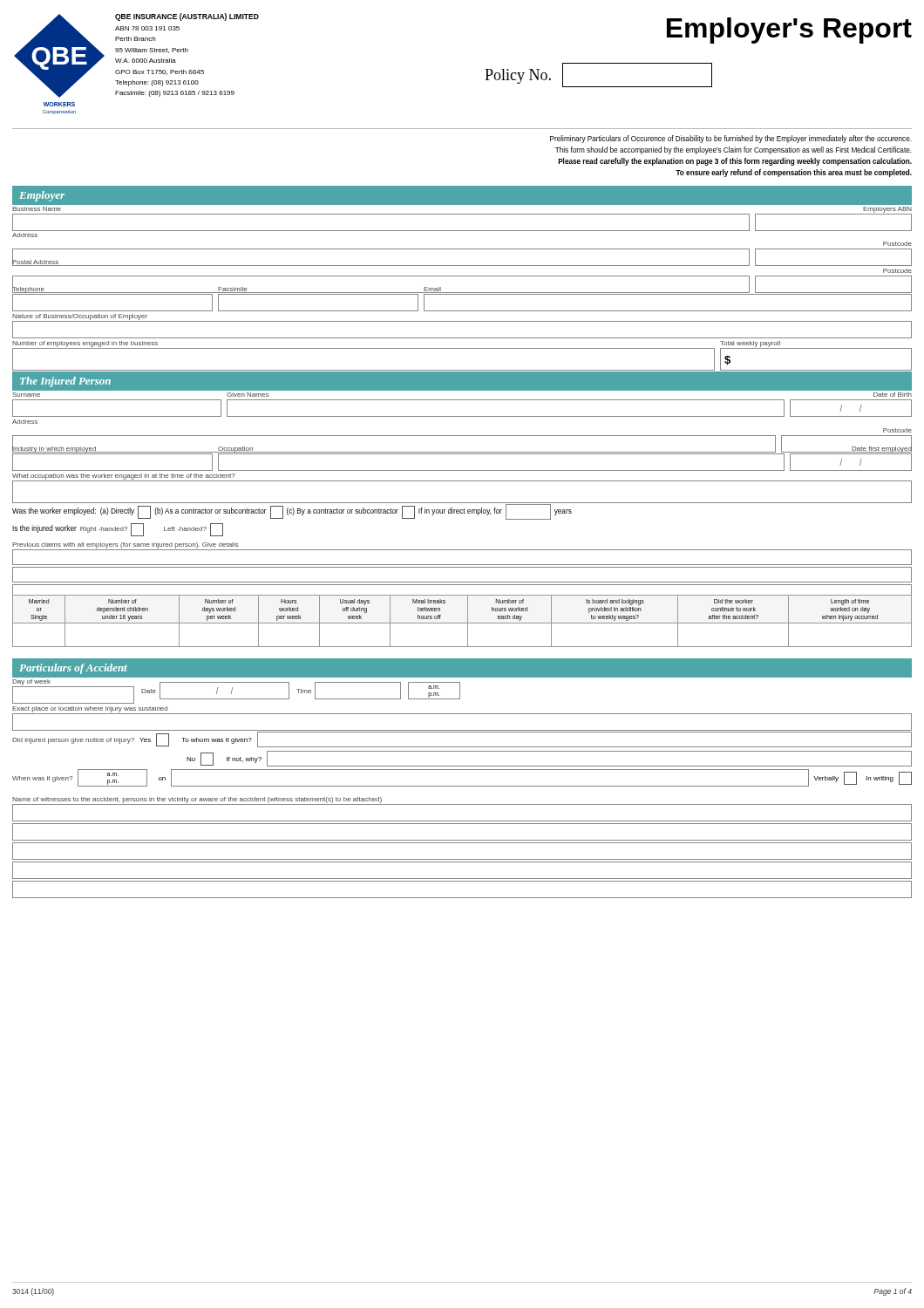Select the table
The height and width of the screenshot is (1308, 924).
462,621
